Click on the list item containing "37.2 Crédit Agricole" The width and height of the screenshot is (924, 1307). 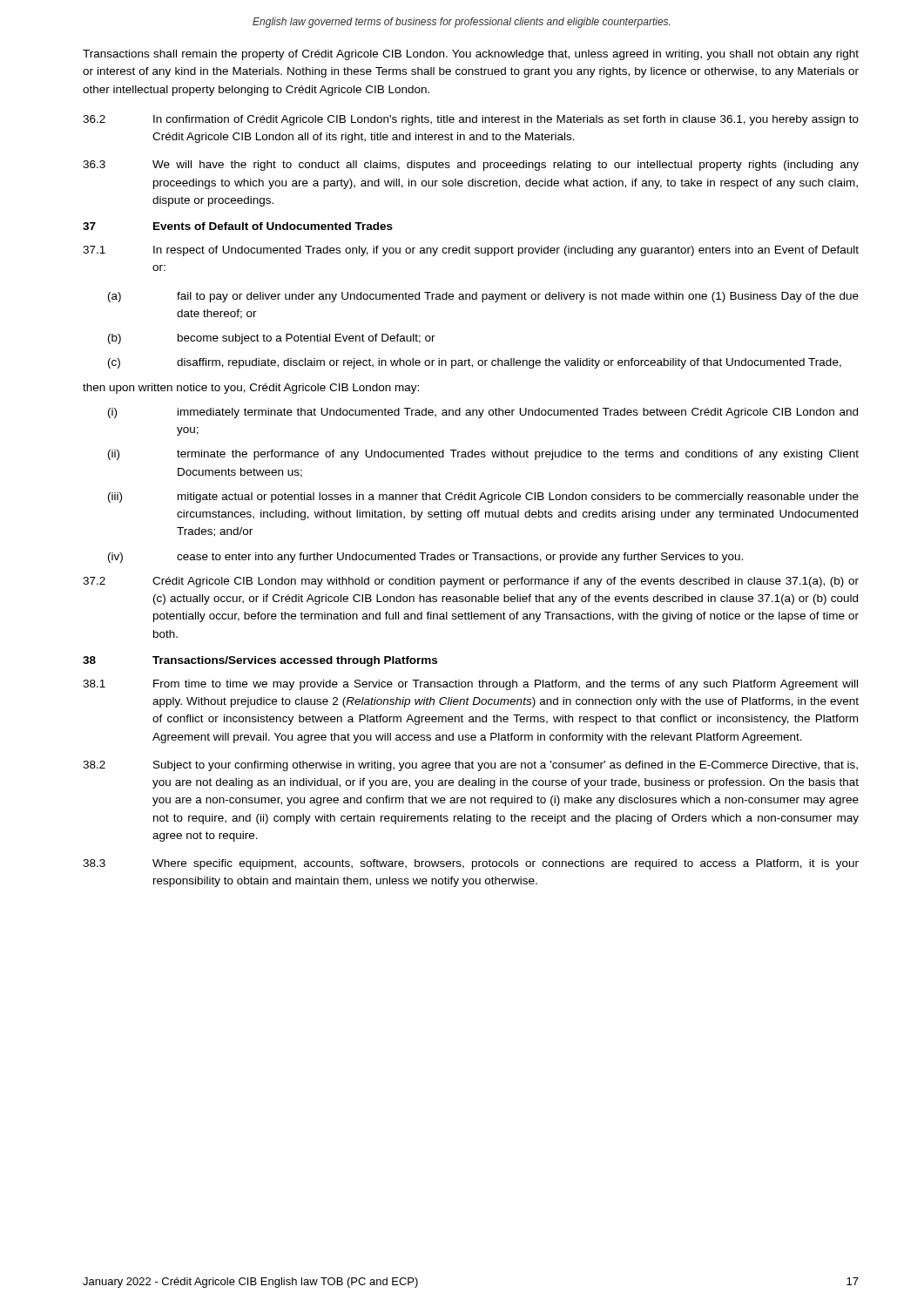coord(471,607)
